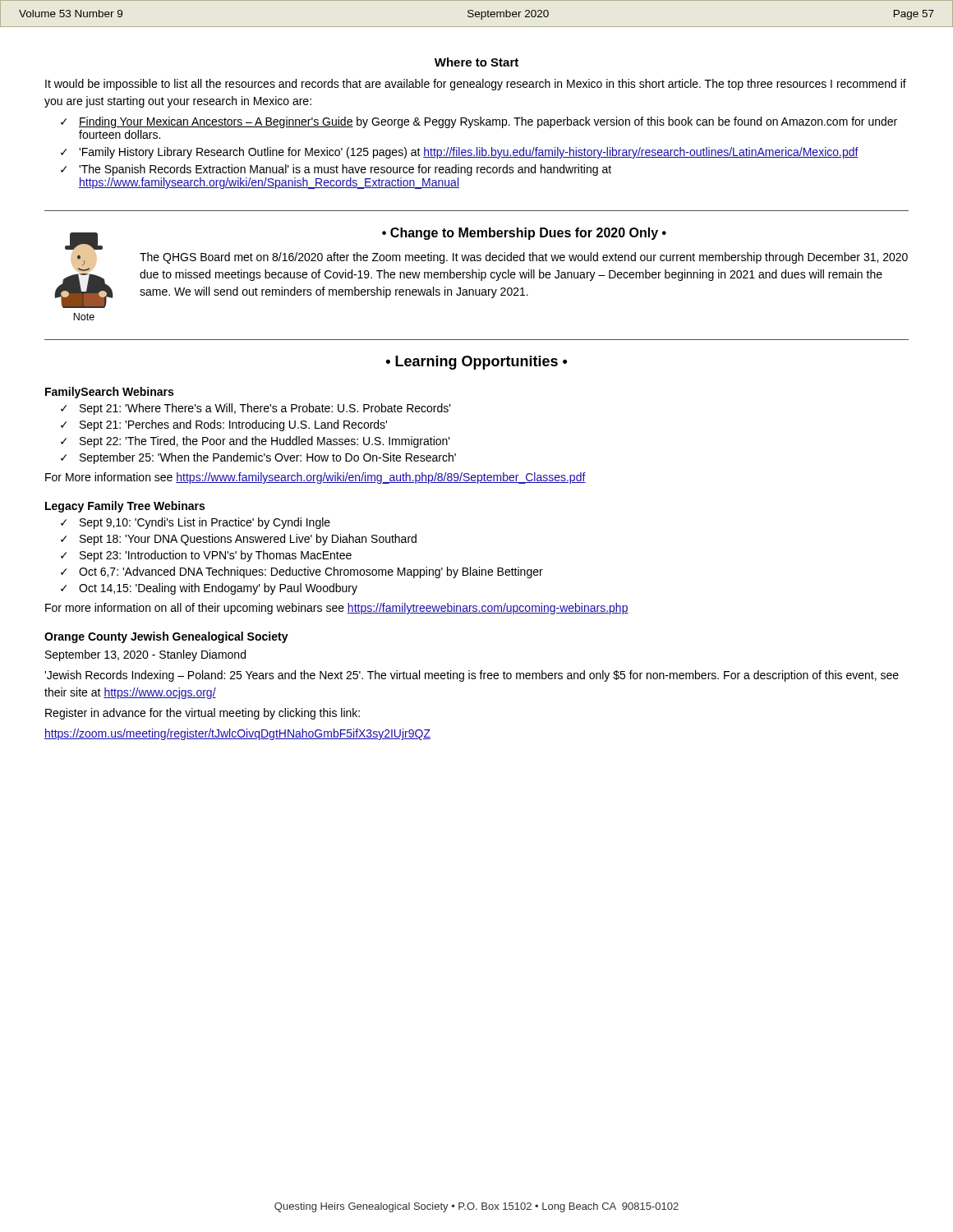Click on the section header with the text "Orange County Jewish Genealogical Society"
This screenshot has width=953, height=1232.
166,637
